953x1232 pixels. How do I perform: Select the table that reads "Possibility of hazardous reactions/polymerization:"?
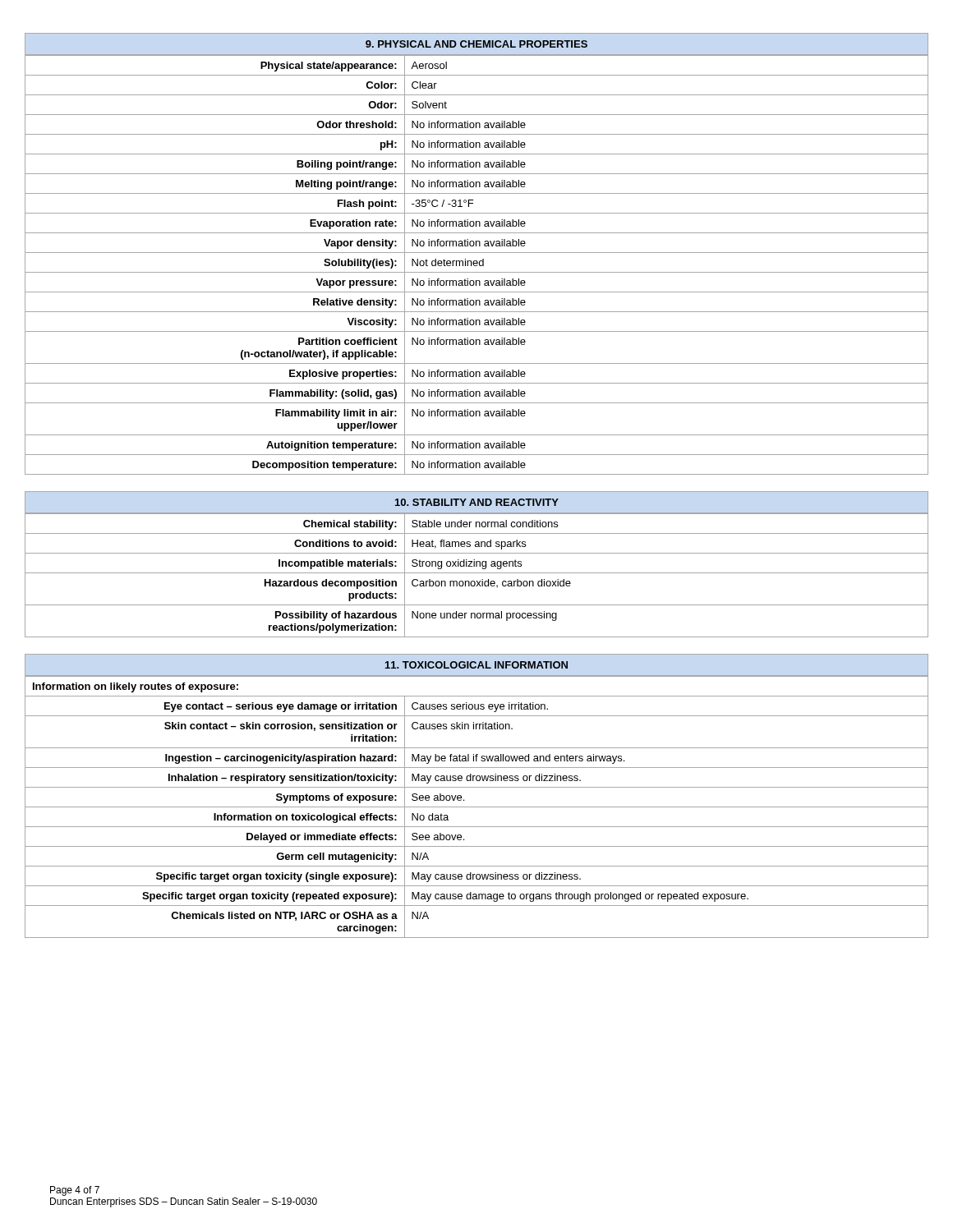pyautogui.click(x=476, y=575)
